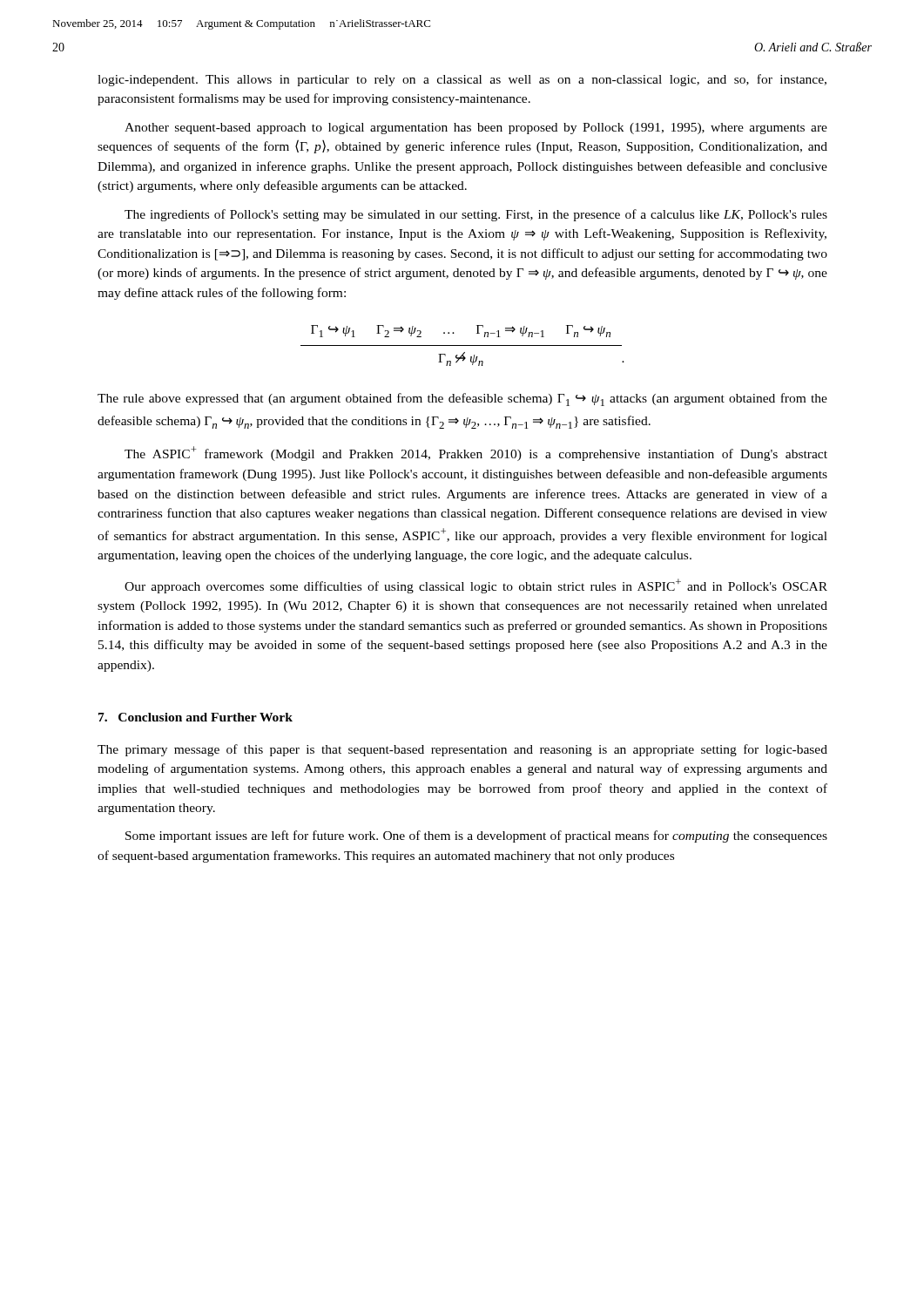Click on the passage starting "7. Conclusion and"
Image resolution: width=924 pixels, height=1307 pixels.
195,717
